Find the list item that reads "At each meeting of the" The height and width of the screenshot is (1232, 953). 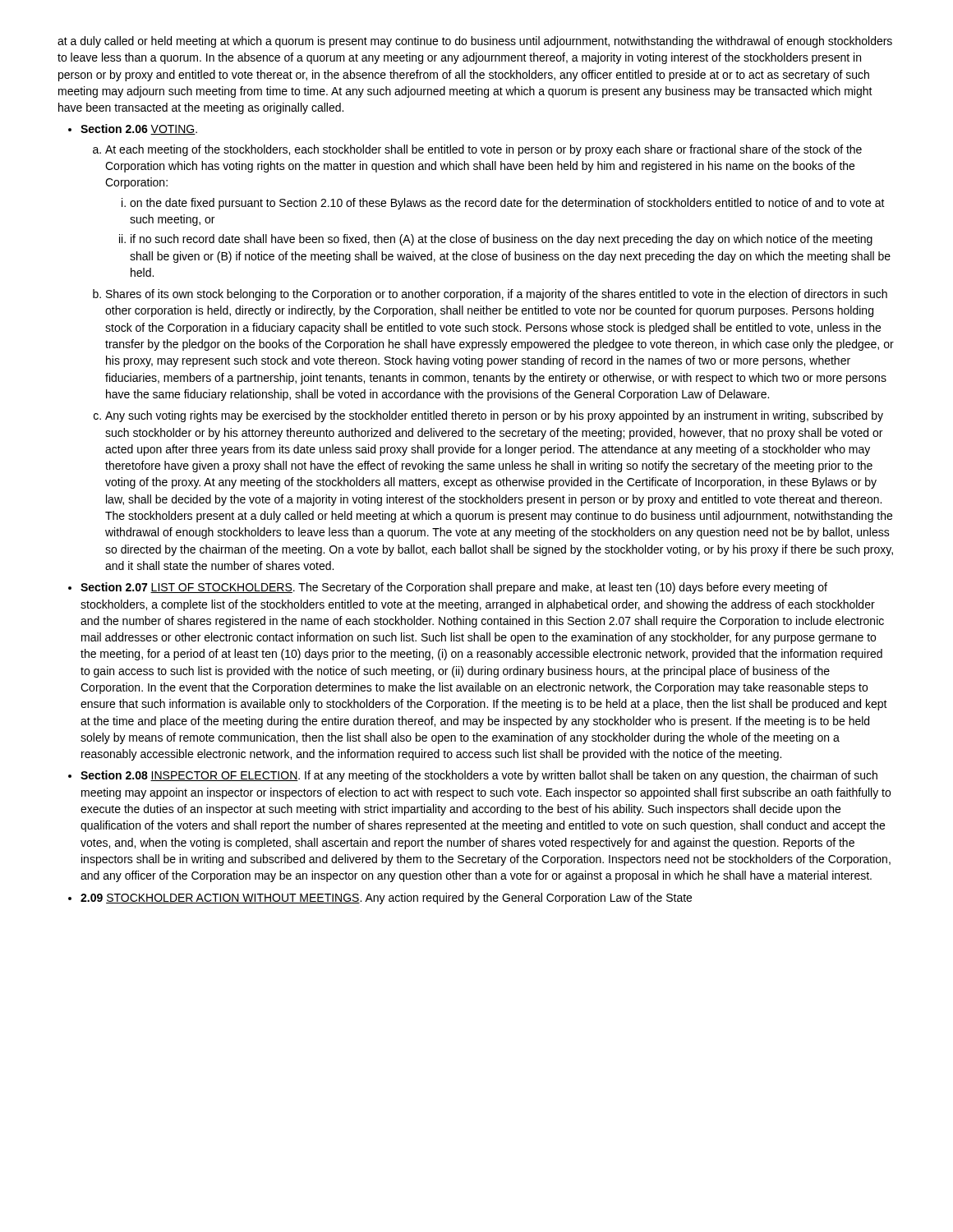click(x=500, y=212)
